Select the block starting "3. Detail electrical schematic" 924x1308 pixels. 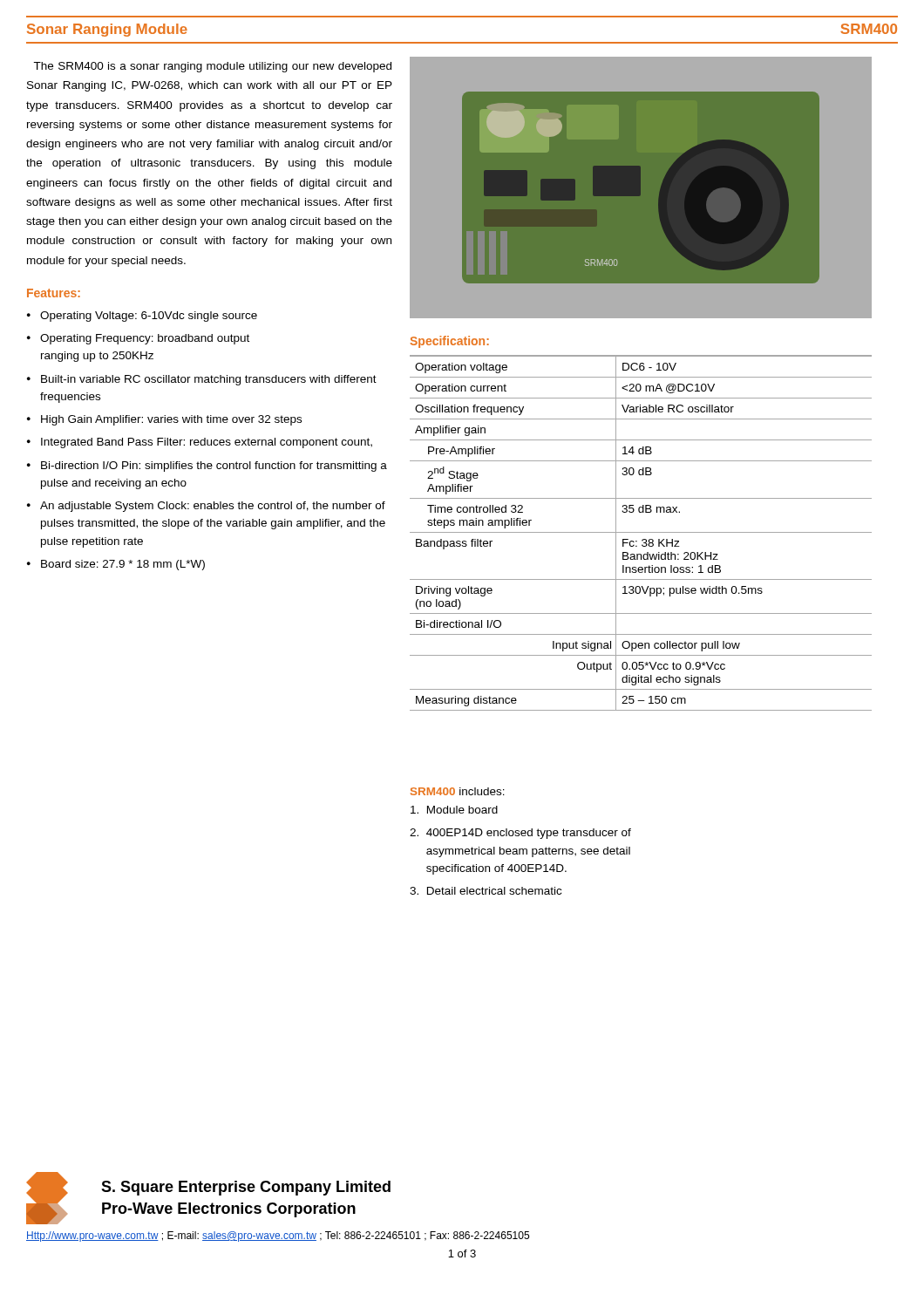click(486, 891)
